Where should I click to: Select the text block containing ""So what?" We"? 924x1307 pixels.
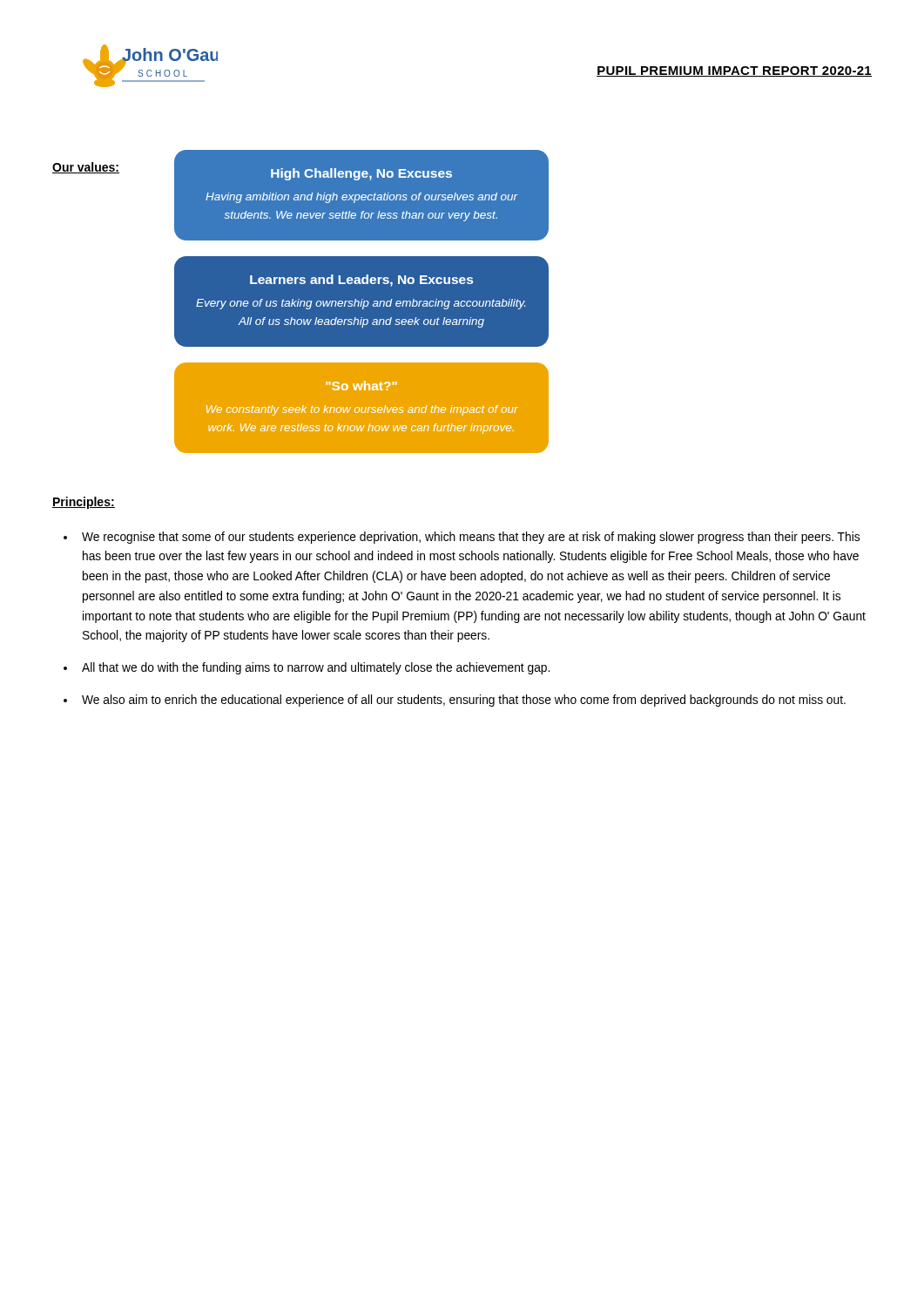coord(361,407)
